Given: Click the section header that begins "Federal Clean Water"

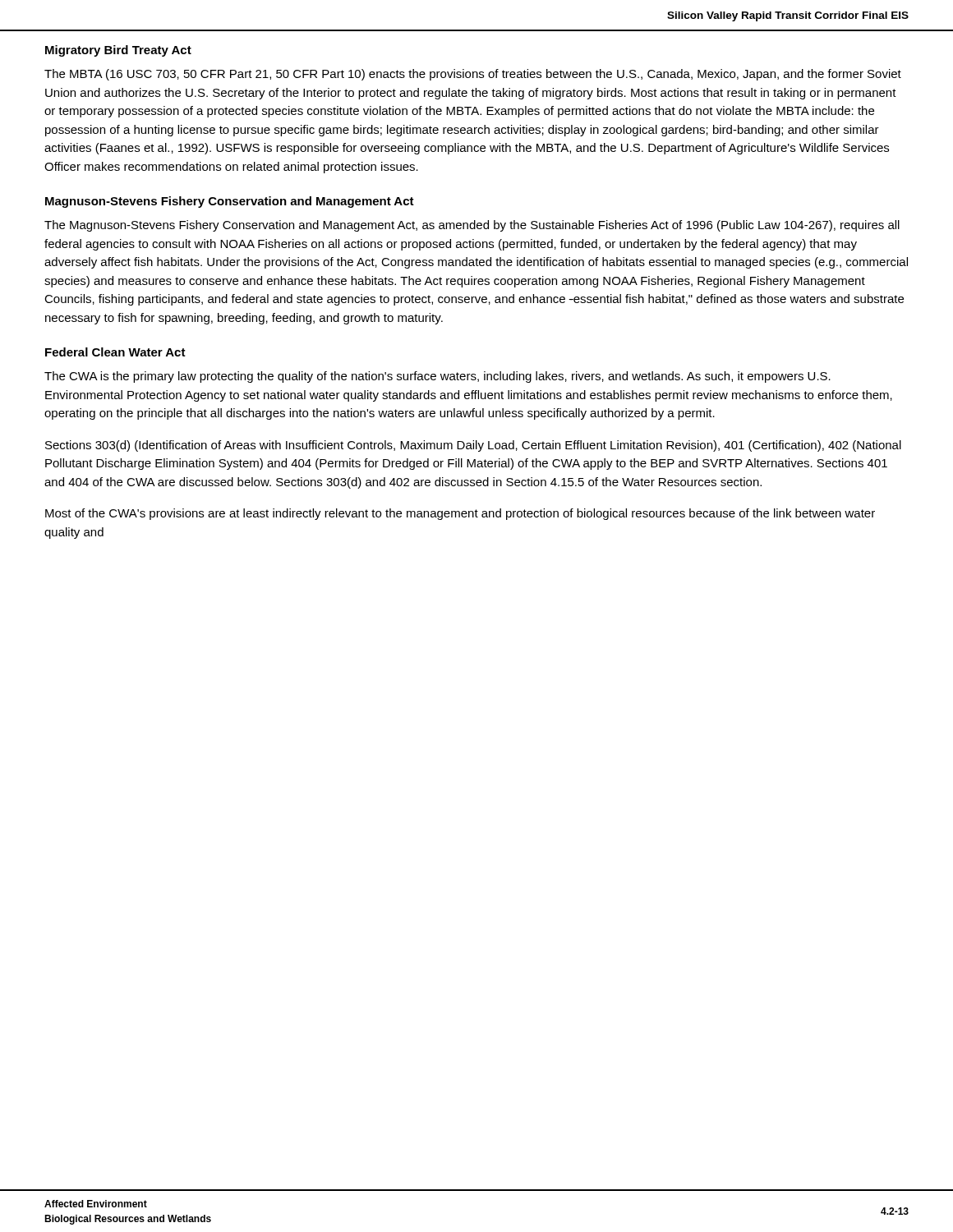Looking at the screenshot, I should 115,352.
